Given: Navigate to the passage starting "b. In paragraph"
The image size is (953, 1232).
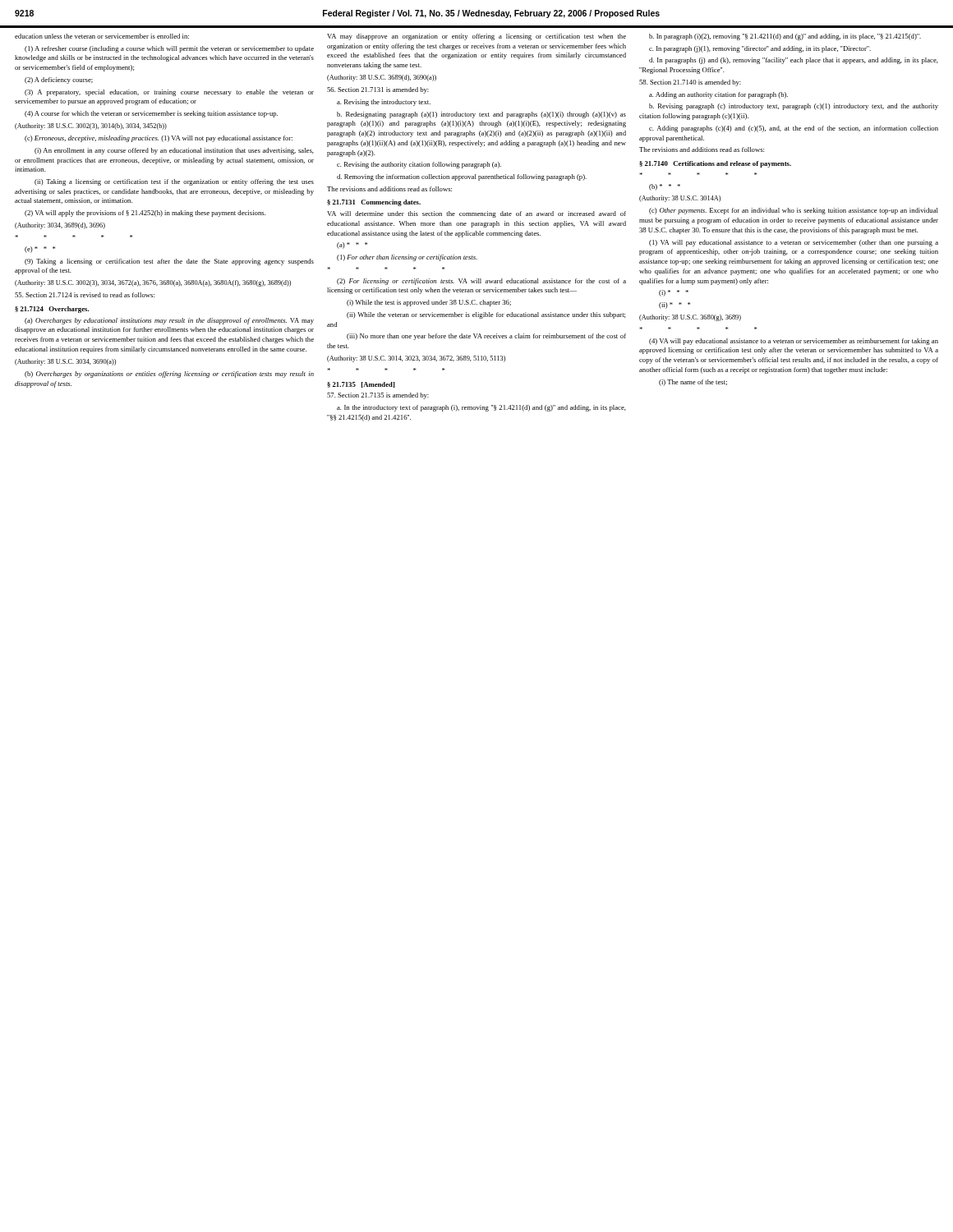Looking at the screenshot, I should (x=789, y=94).
